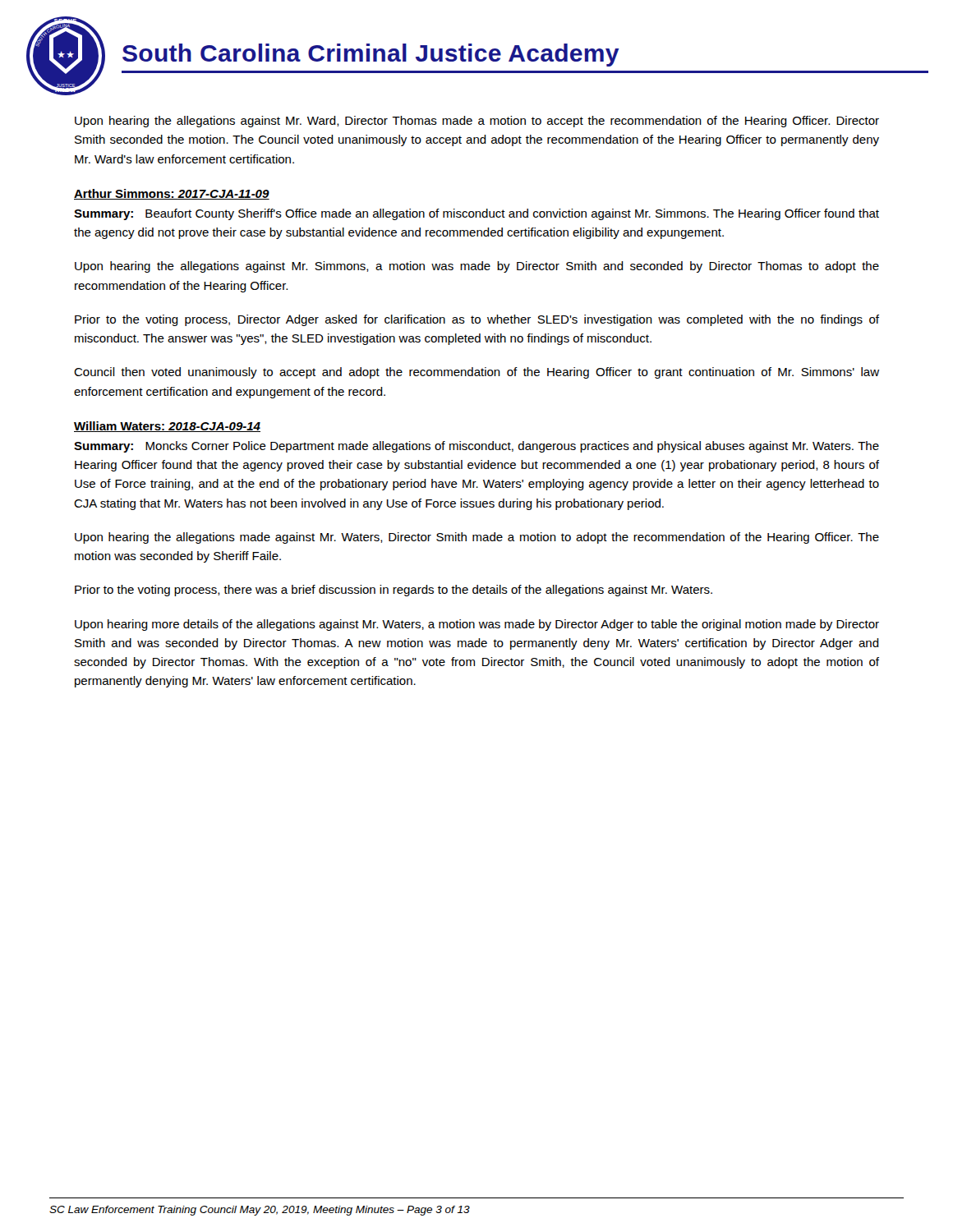Select the region starting "Prior to the voting process, Director"
Screen dimensions: 1232x953
pyautogui.click(x=476, y=328)
